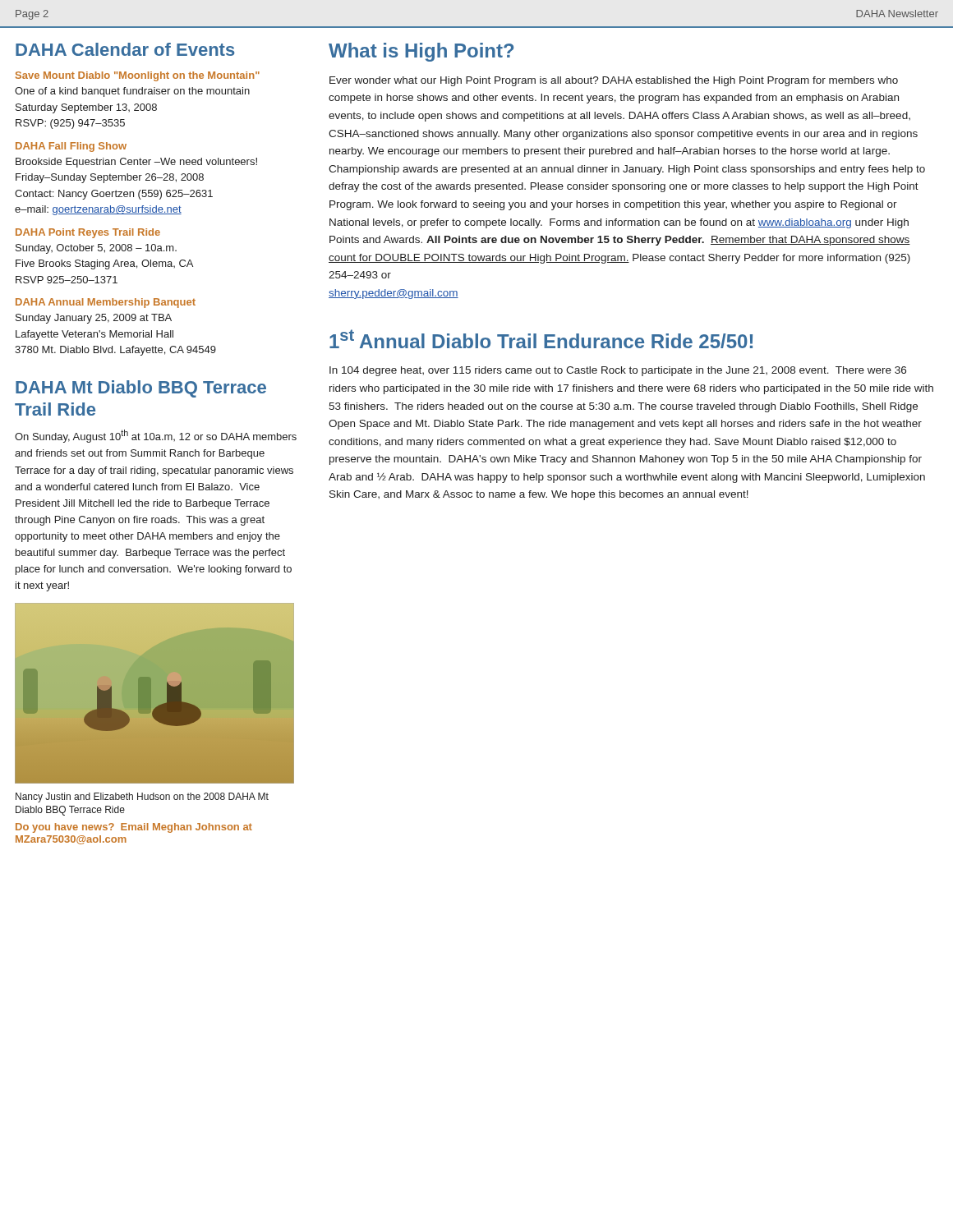
Task: Select the section header containing "DAHA Fall Fling Show"
Action: 71,146
